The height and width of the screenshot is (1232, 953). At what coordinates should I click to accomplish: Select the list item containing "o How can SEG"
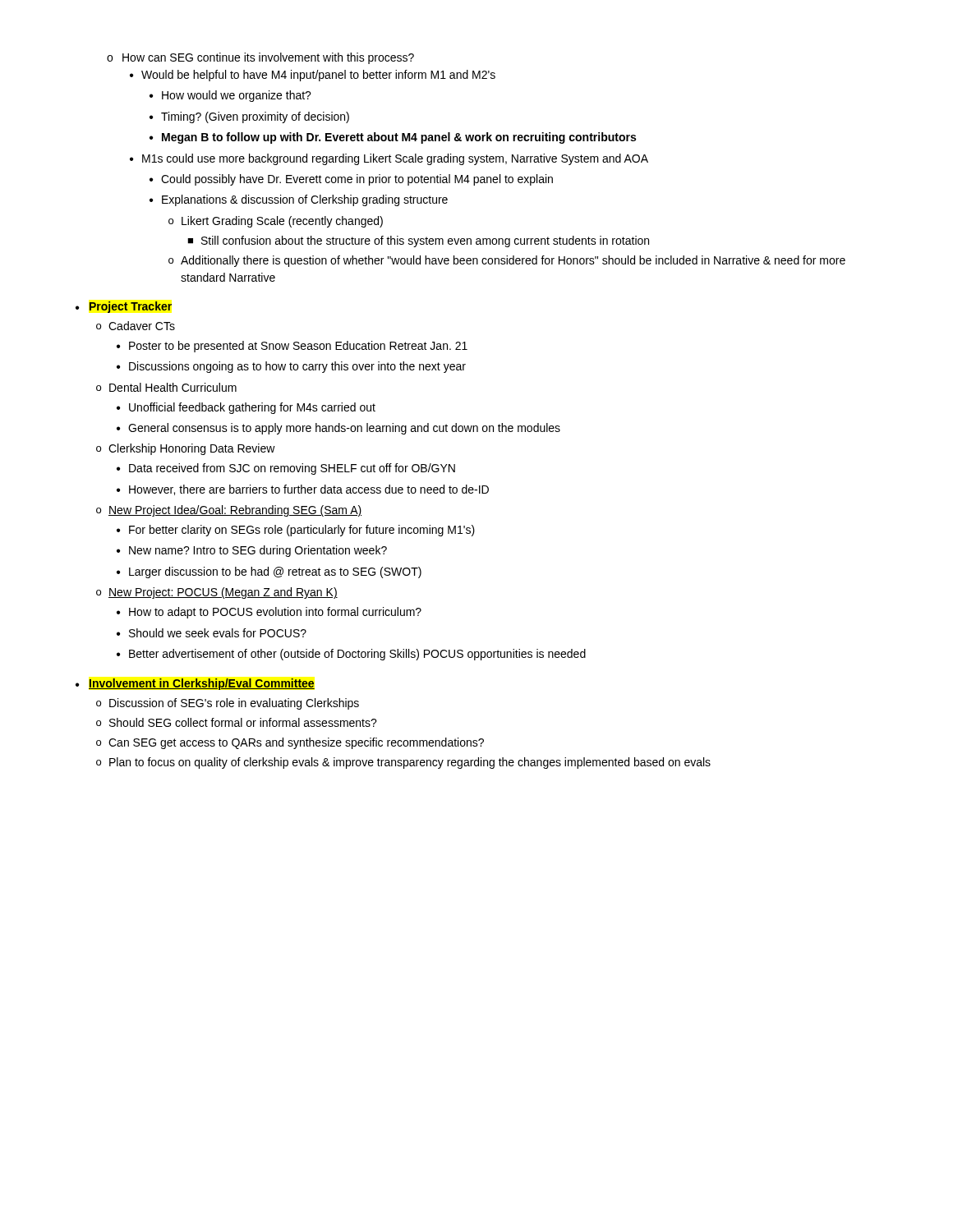(x=493, y=168)
